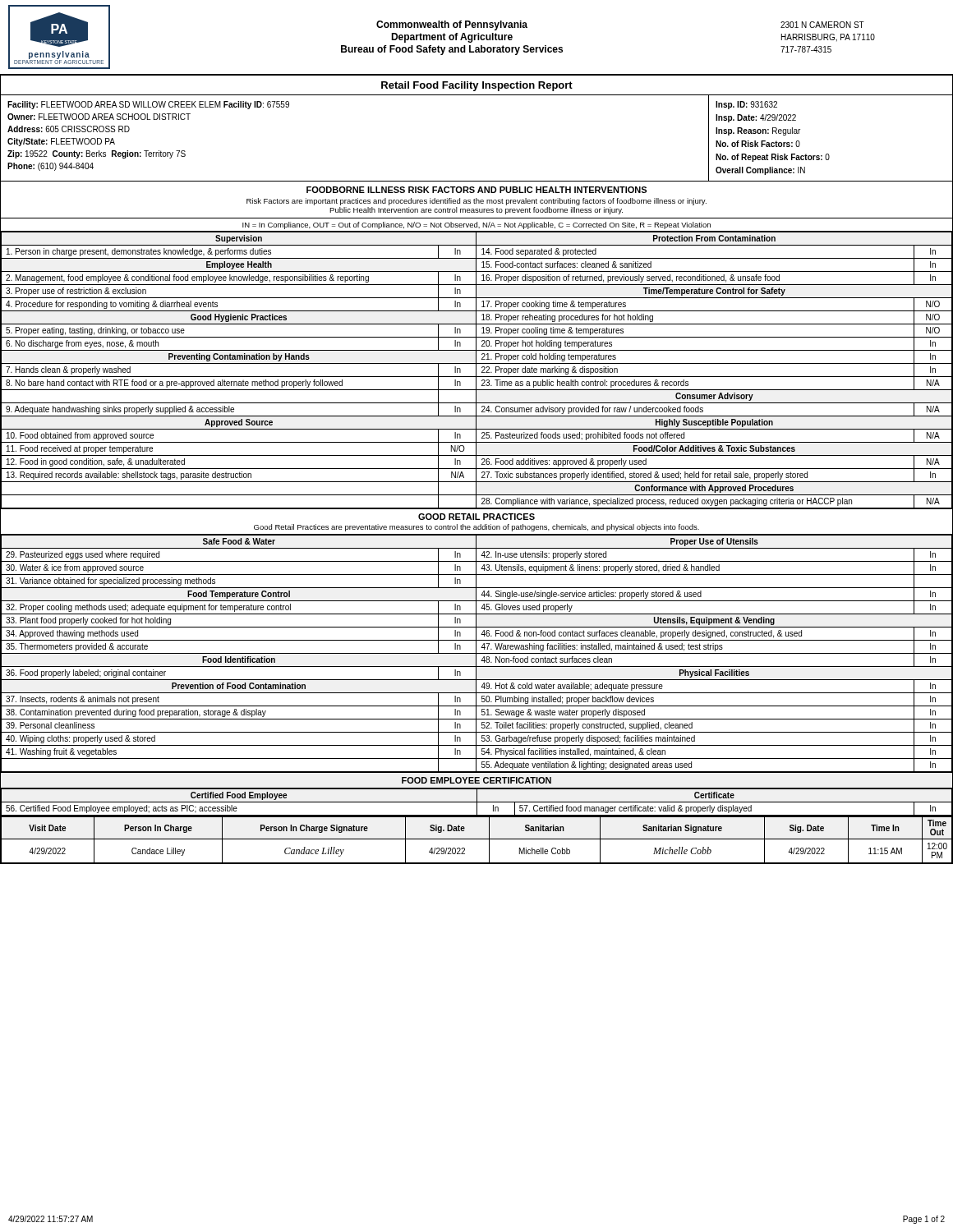Point to the element starting "IN = In Compliance, OUT = Out"

point(476,225)
